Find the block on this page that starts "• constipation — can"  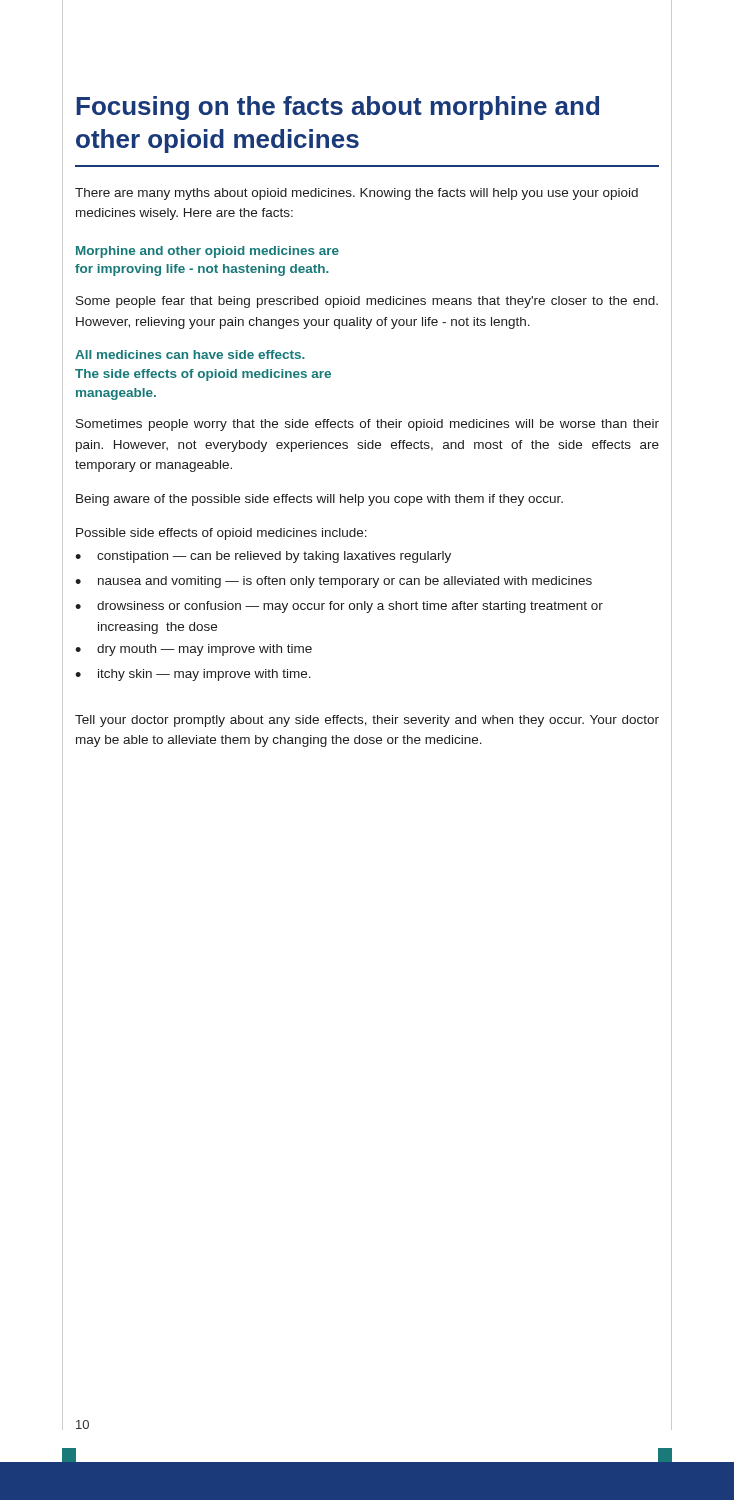(367, 557)
